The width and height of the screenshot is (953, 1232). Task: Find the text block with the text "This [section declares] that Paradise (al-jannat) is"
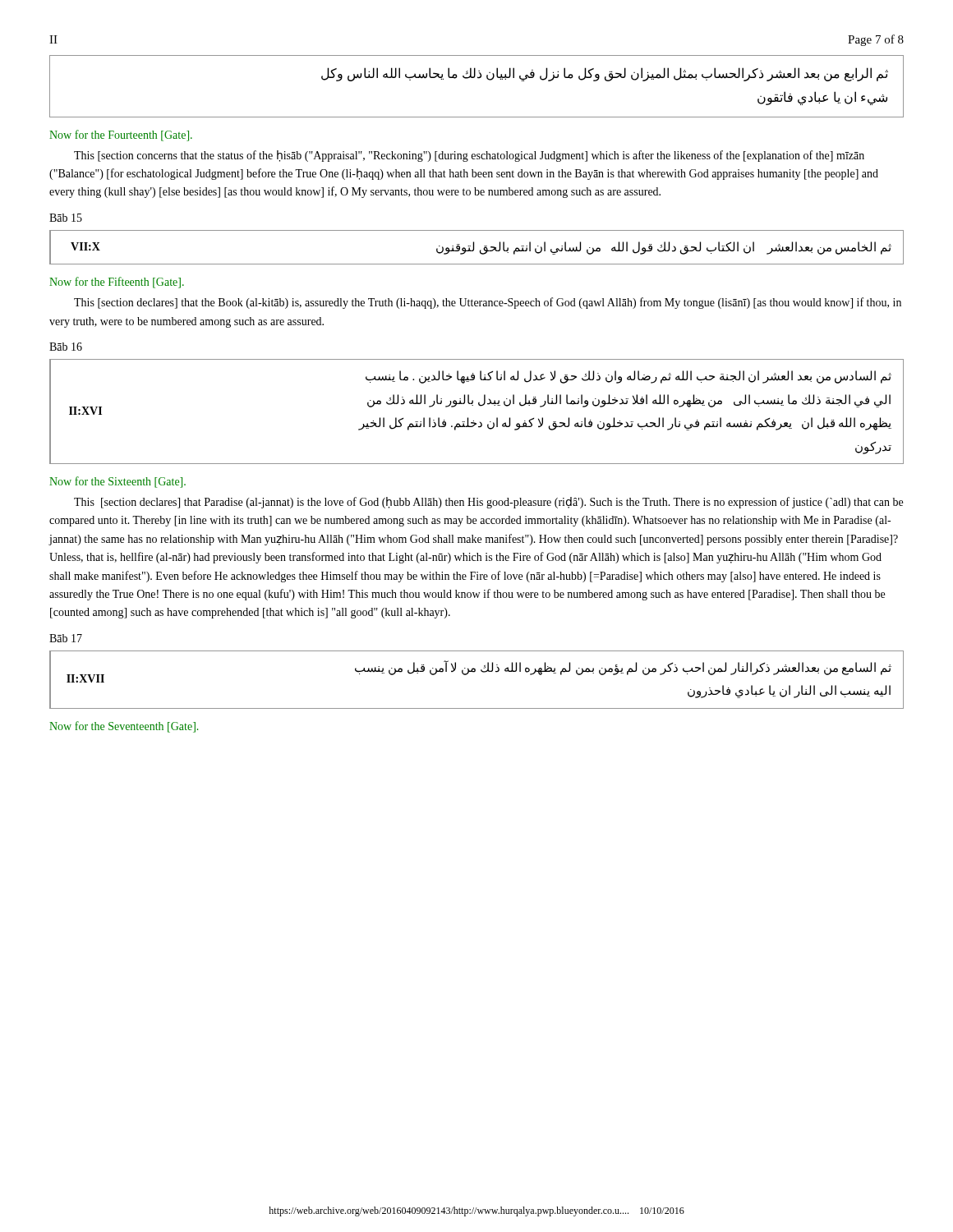tap(476, 557)
